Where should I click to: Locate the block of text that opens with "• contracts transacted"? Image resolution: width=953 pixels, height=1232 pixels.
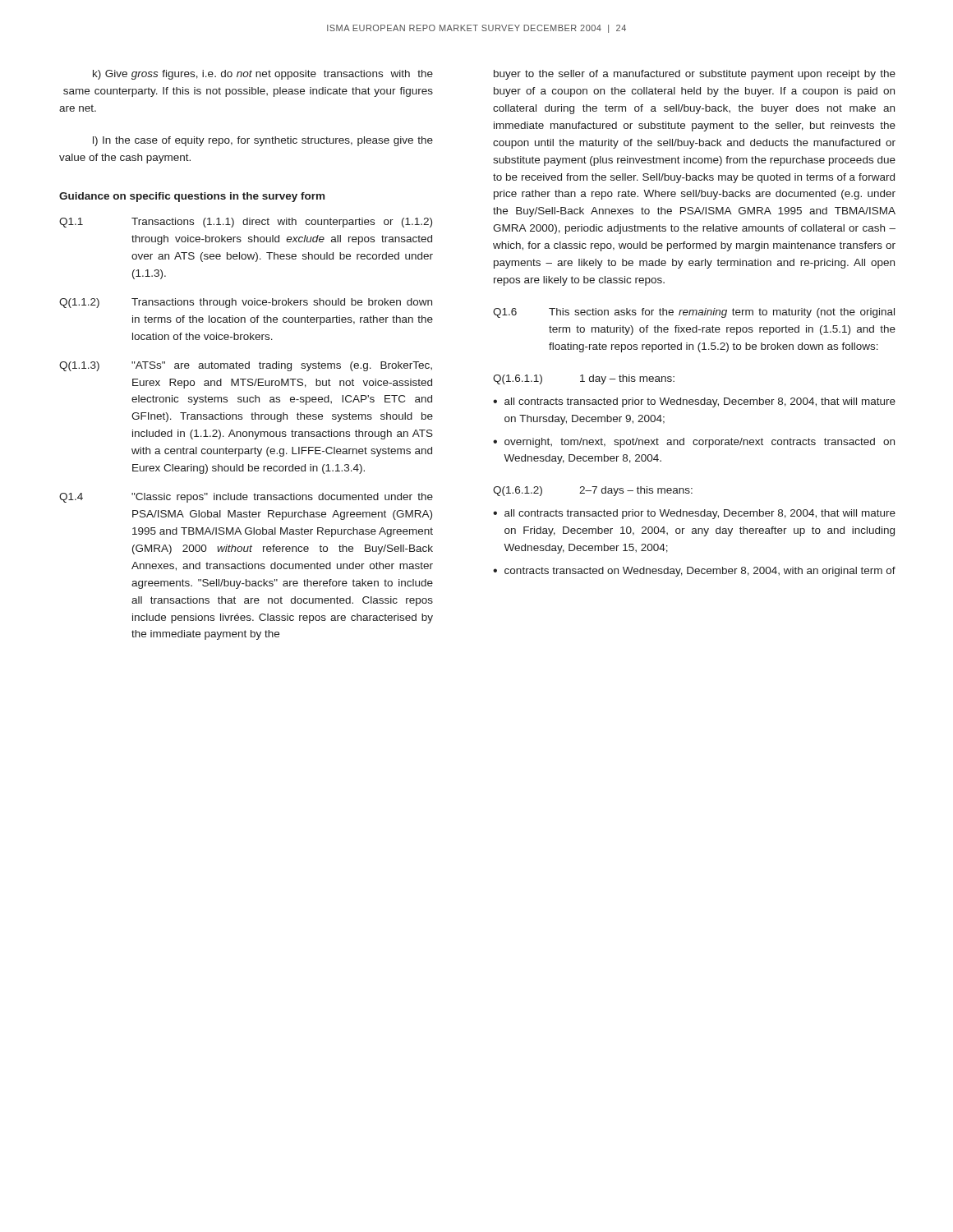tap(694, 571)
